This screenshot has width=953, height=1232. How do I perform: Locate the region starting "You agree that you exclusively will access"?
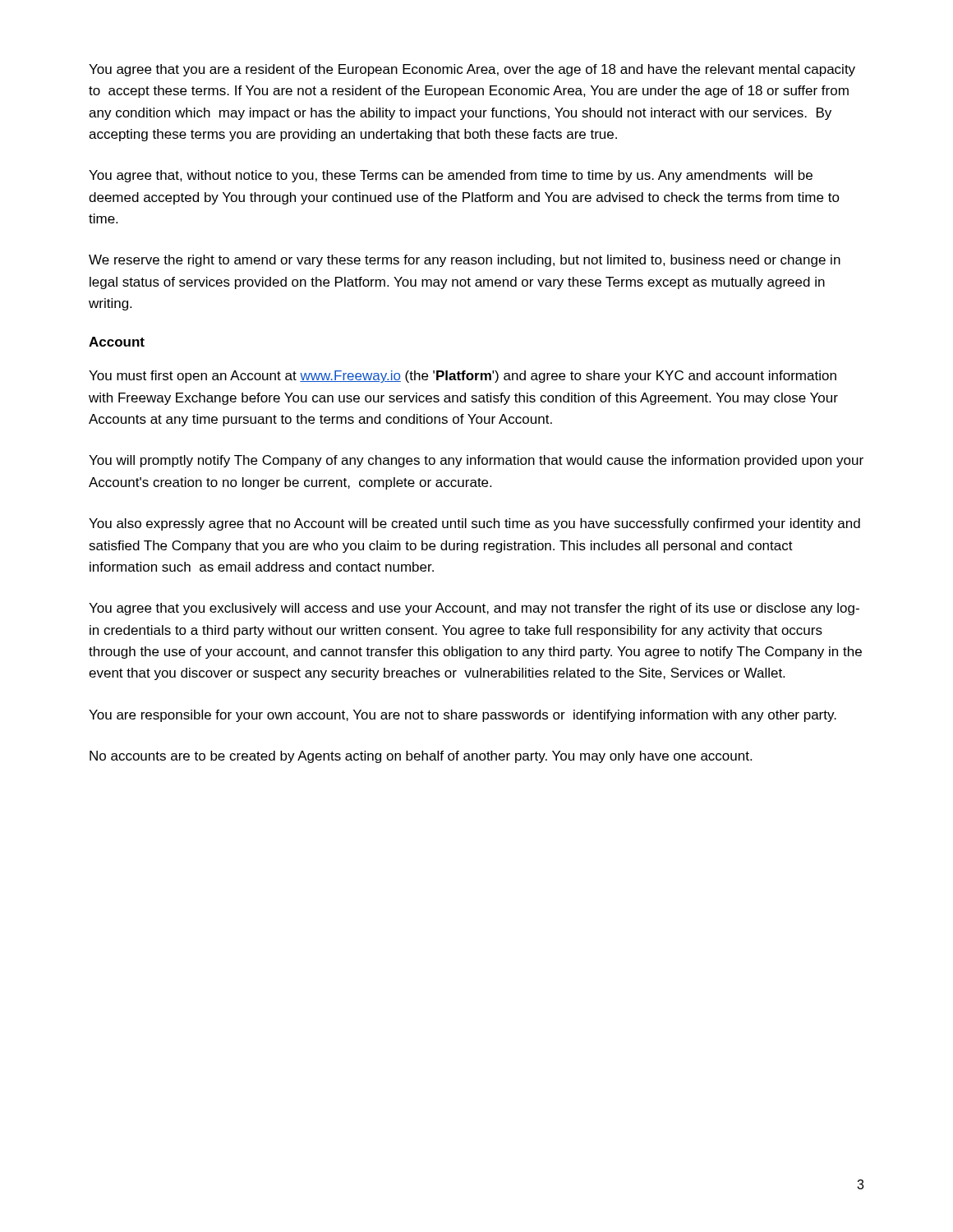(x=475, y=641)
